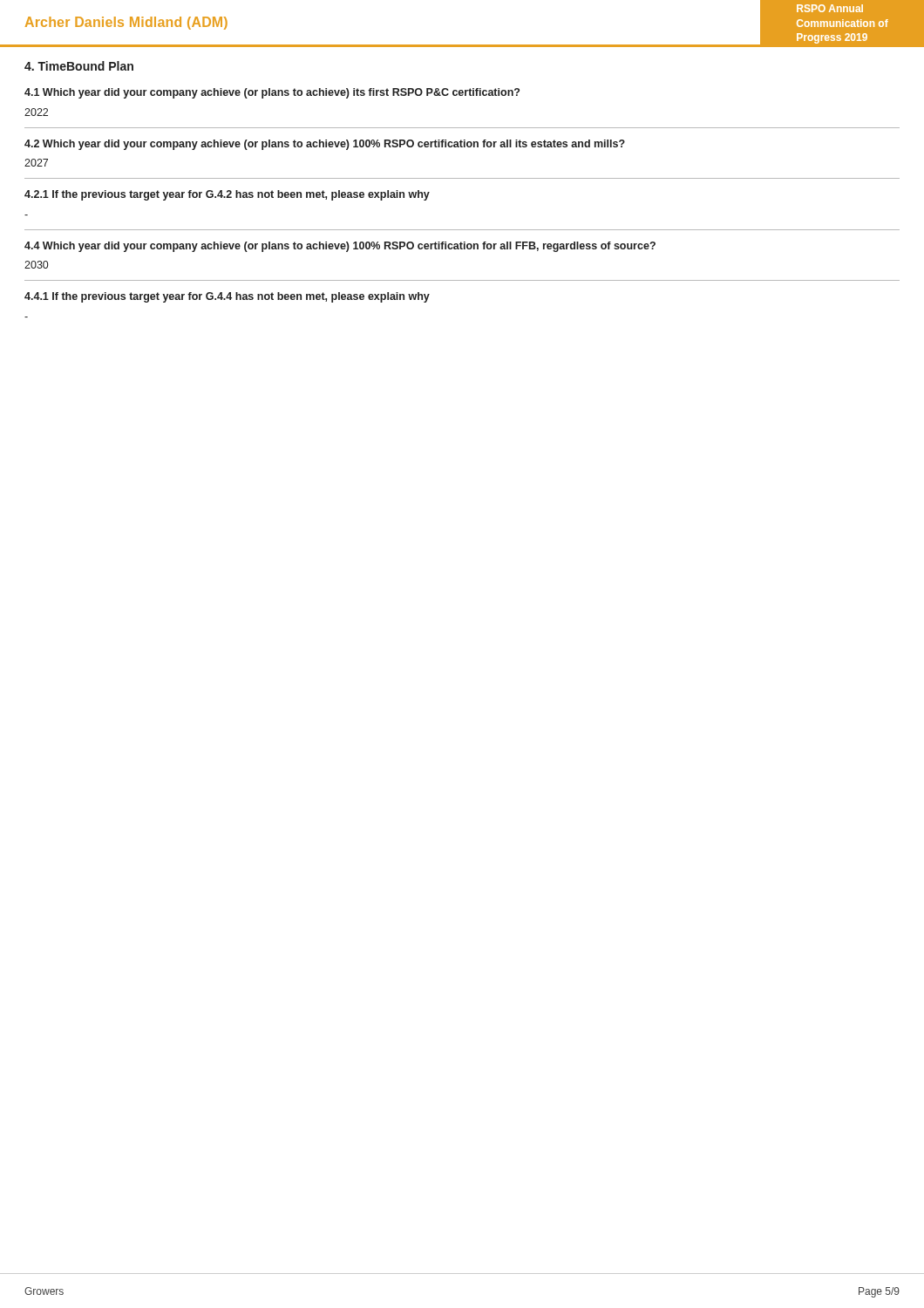Find the block on this page that starts "1 Which year"
This screenshot has width=924, height=1308.
(x=462, y=102)
